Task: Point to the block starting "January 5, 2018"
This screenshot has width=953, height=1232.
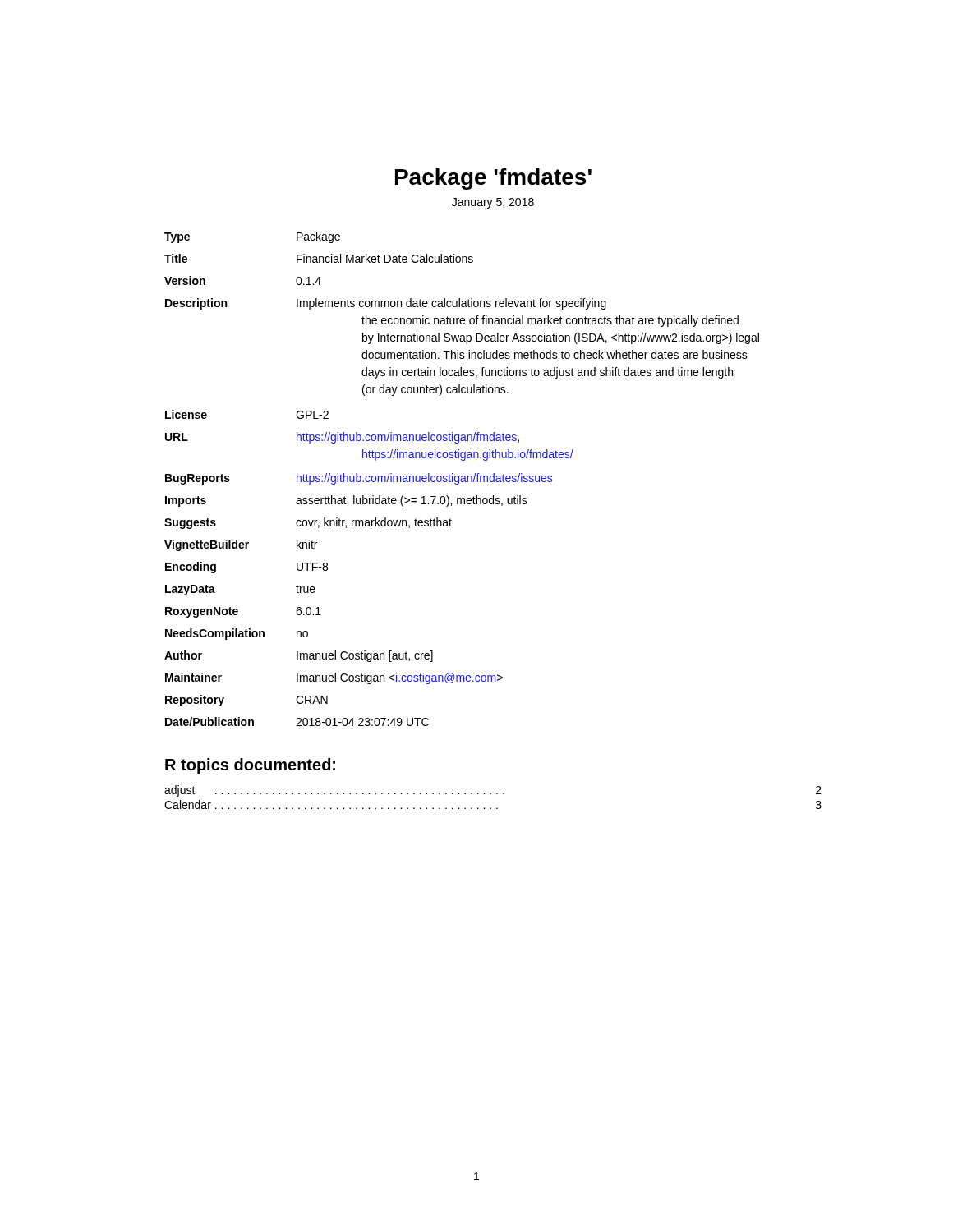Action: [x=493, y=202]
